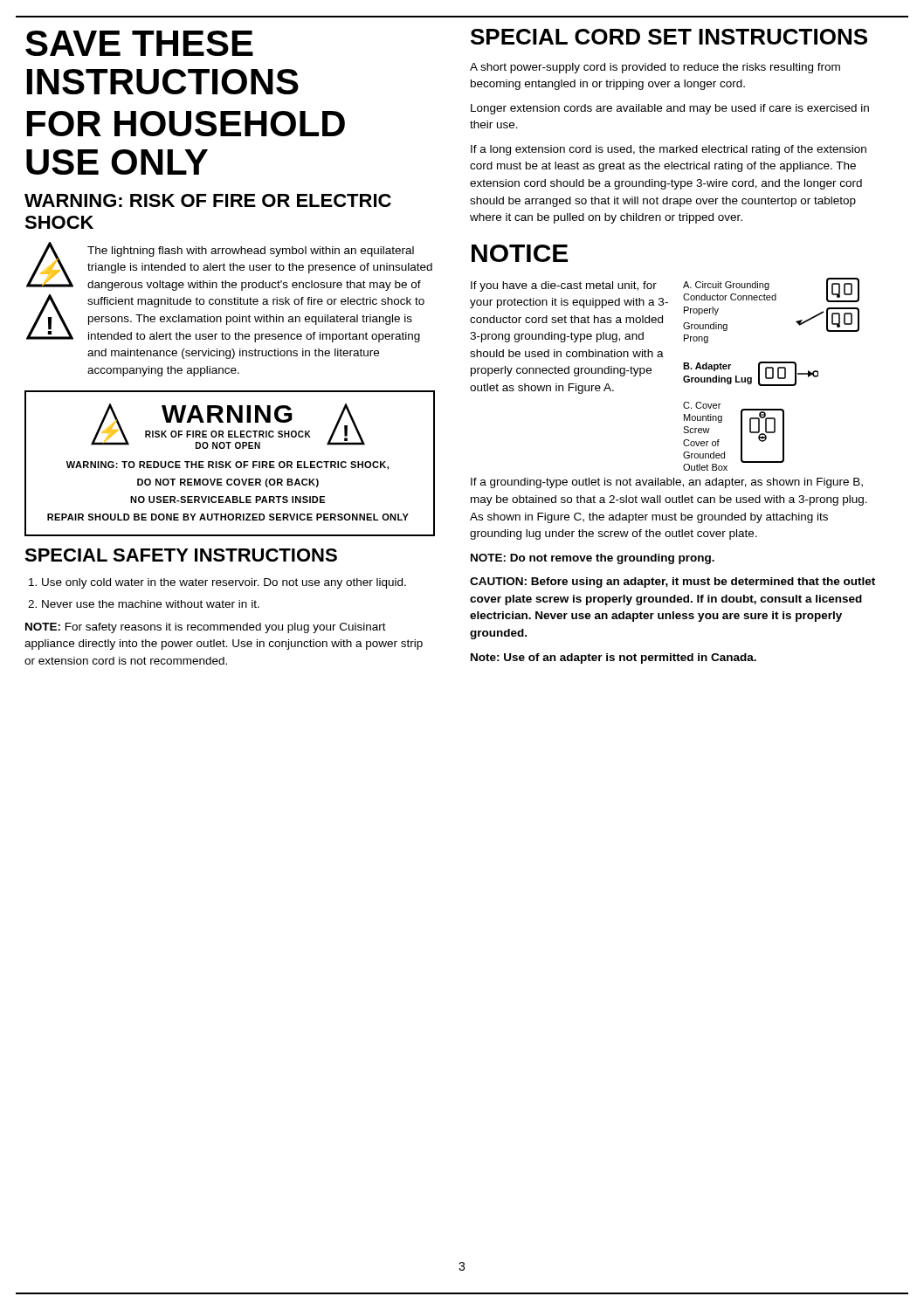Click the passage that begins "⚡ ! The lightning flash with arrowhead symbol"
The width and height of the screenshot is (924, 1310).
coord(230,310)
